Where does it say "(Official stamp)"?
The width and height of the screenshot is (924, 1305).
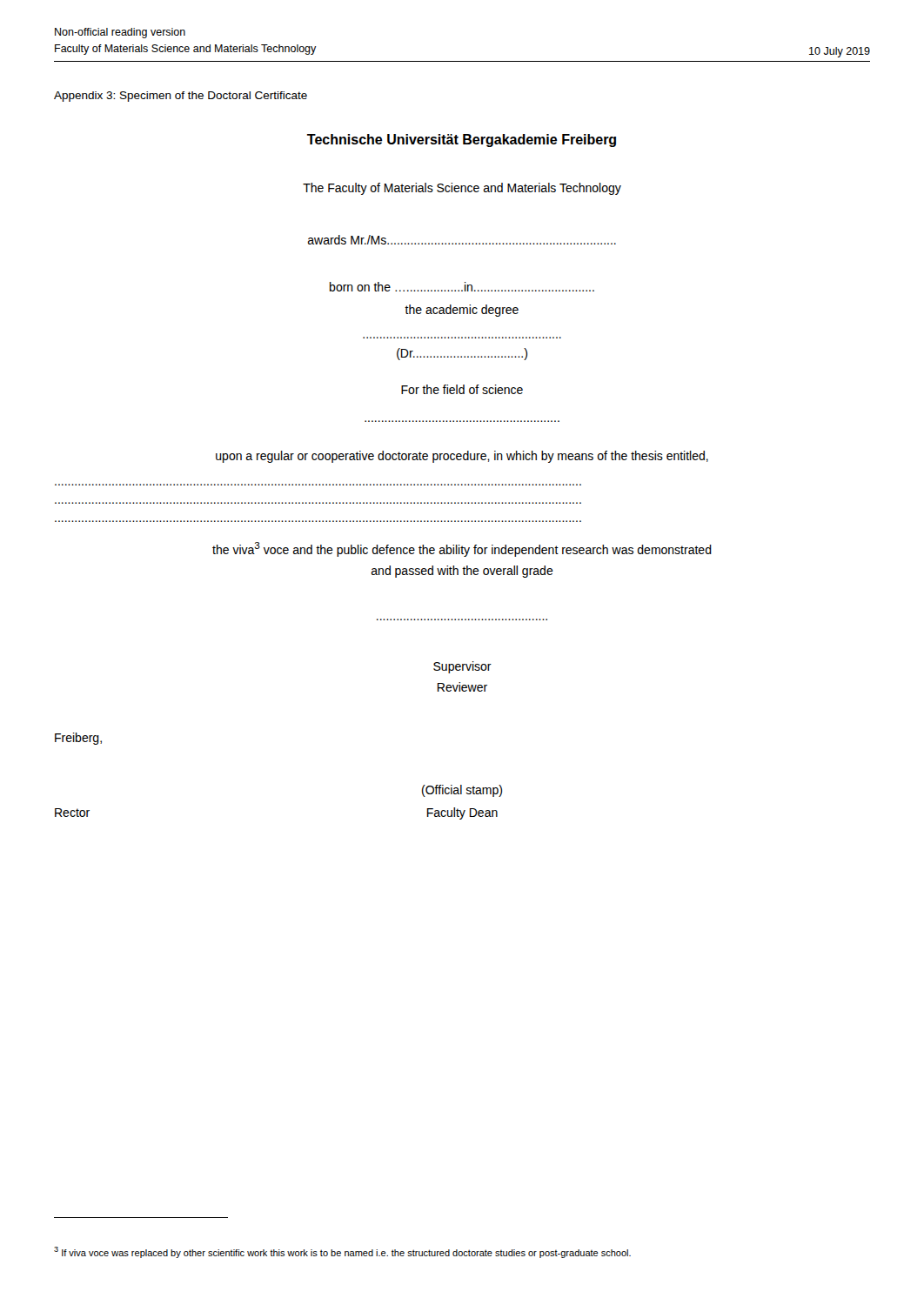coord(462,790)
